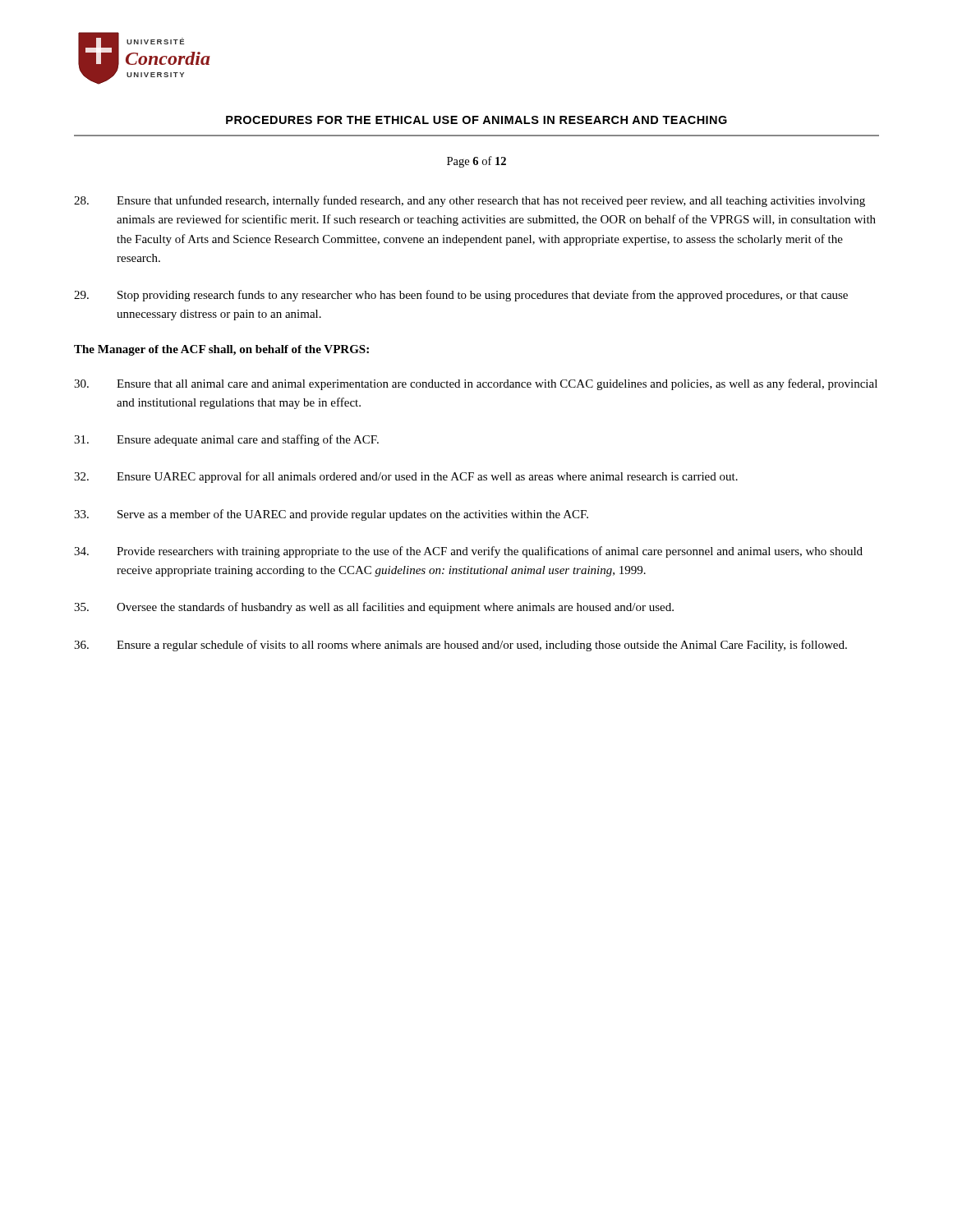Viewport: 953px width, 1232px height.
Task: Find the logo
Action: click(x=150, y=60)
